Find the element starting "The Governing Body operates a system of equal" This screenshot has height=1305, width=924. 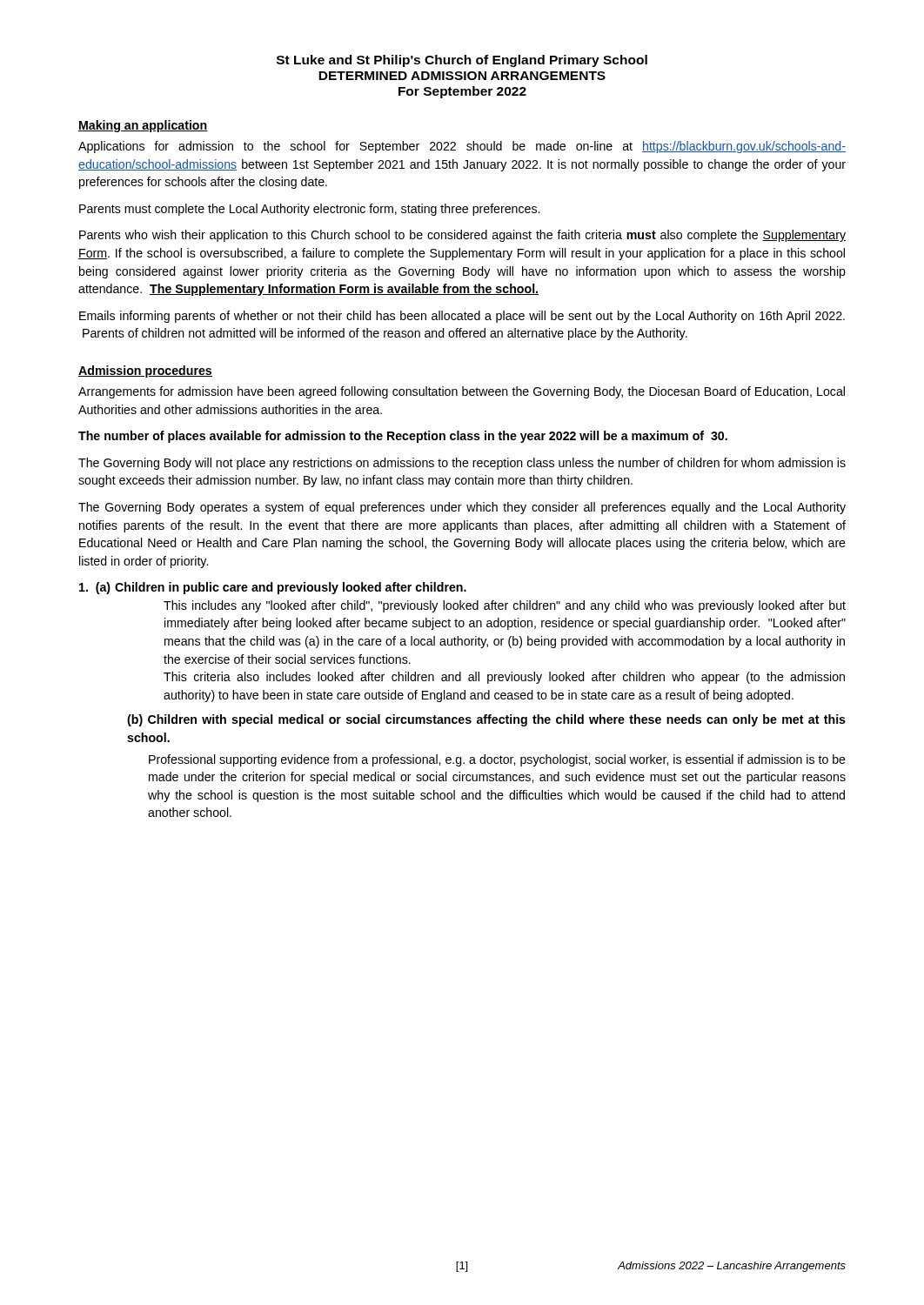point(462,534)
